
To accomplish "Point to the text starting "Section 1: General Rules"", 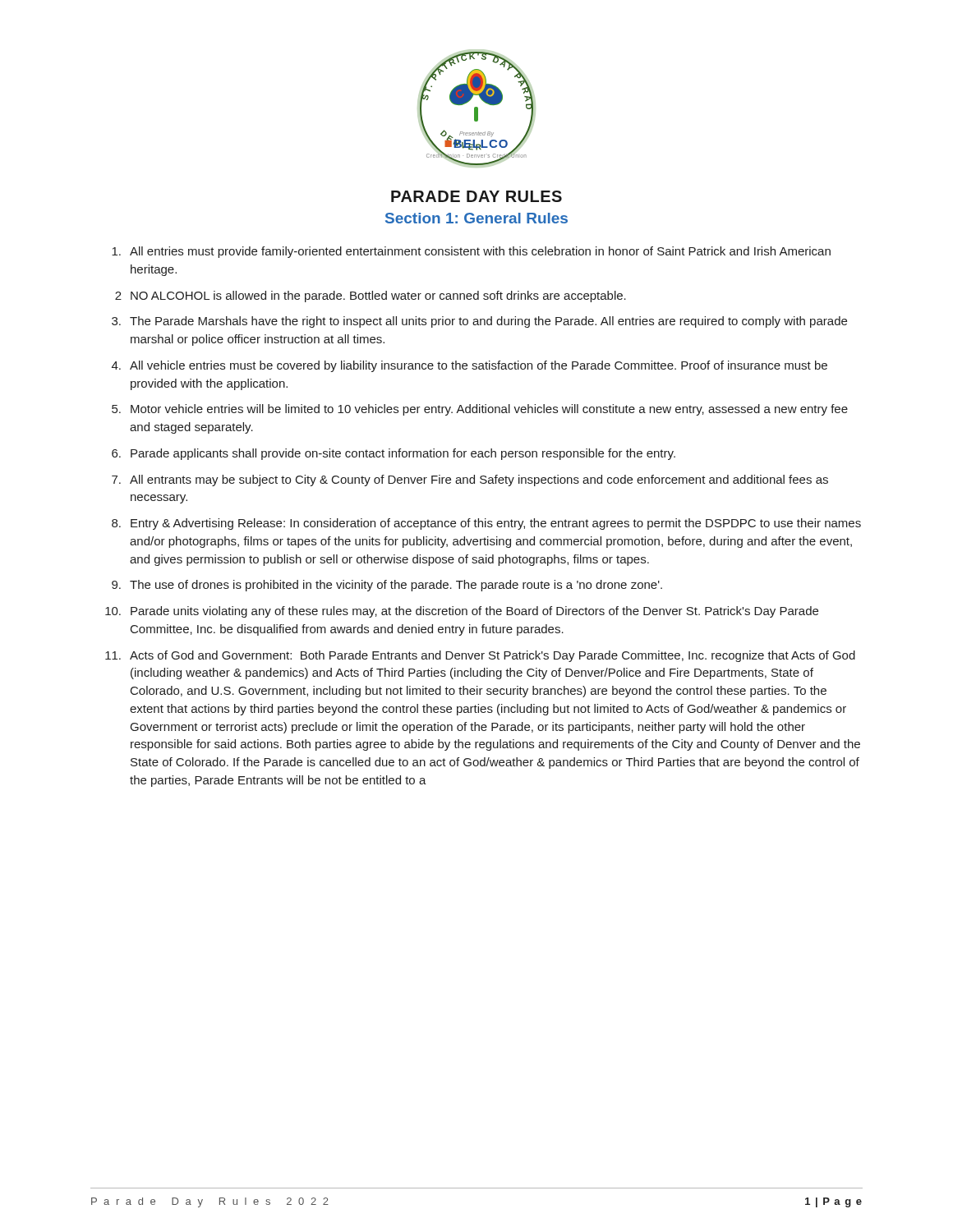I will [x=476, y=218].
